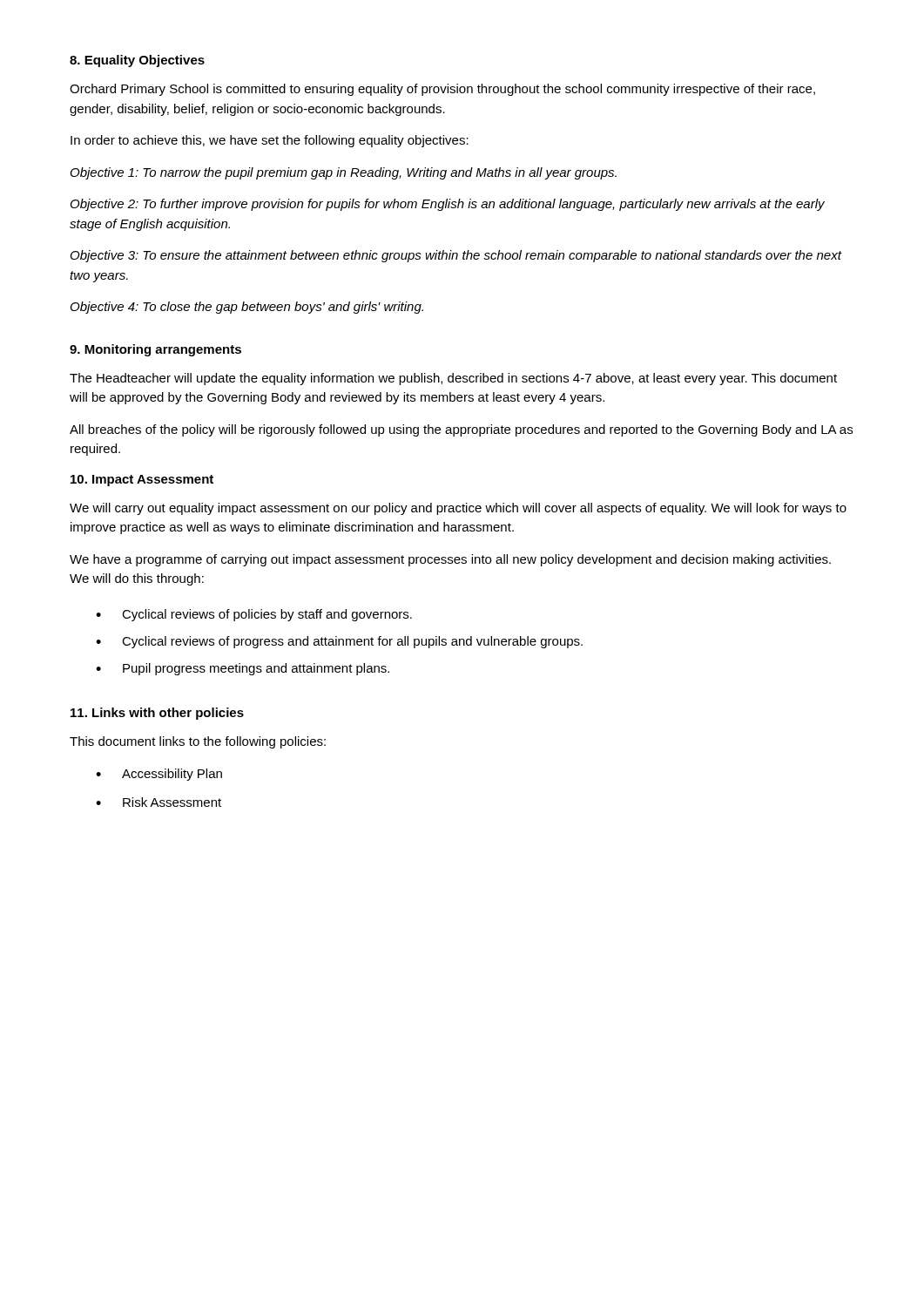This screenshot has width=924, height=1307.
Task: Where is the passage that starts "•Cyclical reviews of progress and"?
Action: [x=340, y=642]
